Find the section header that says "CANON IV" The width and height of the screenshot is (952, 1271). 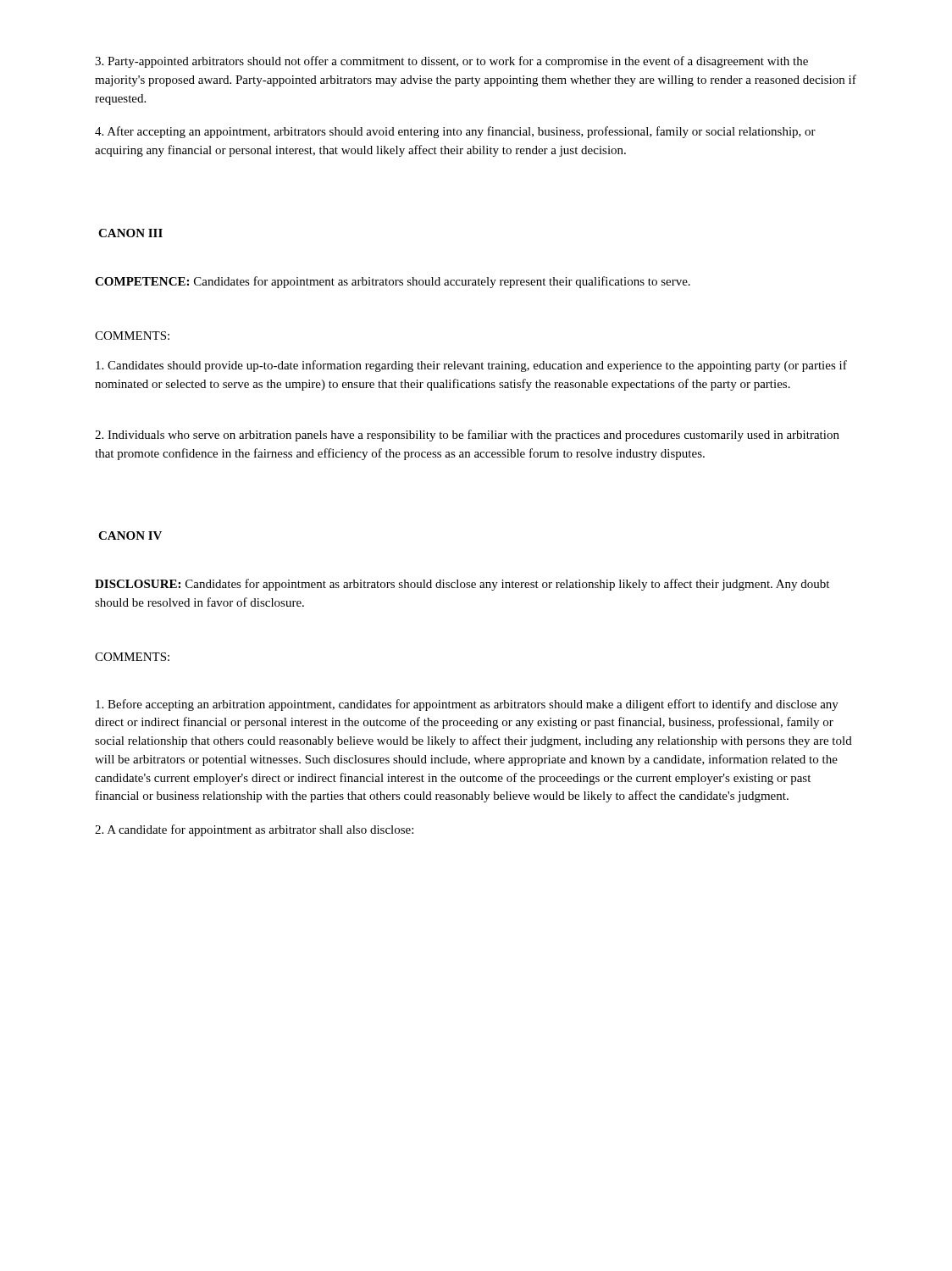130,536
